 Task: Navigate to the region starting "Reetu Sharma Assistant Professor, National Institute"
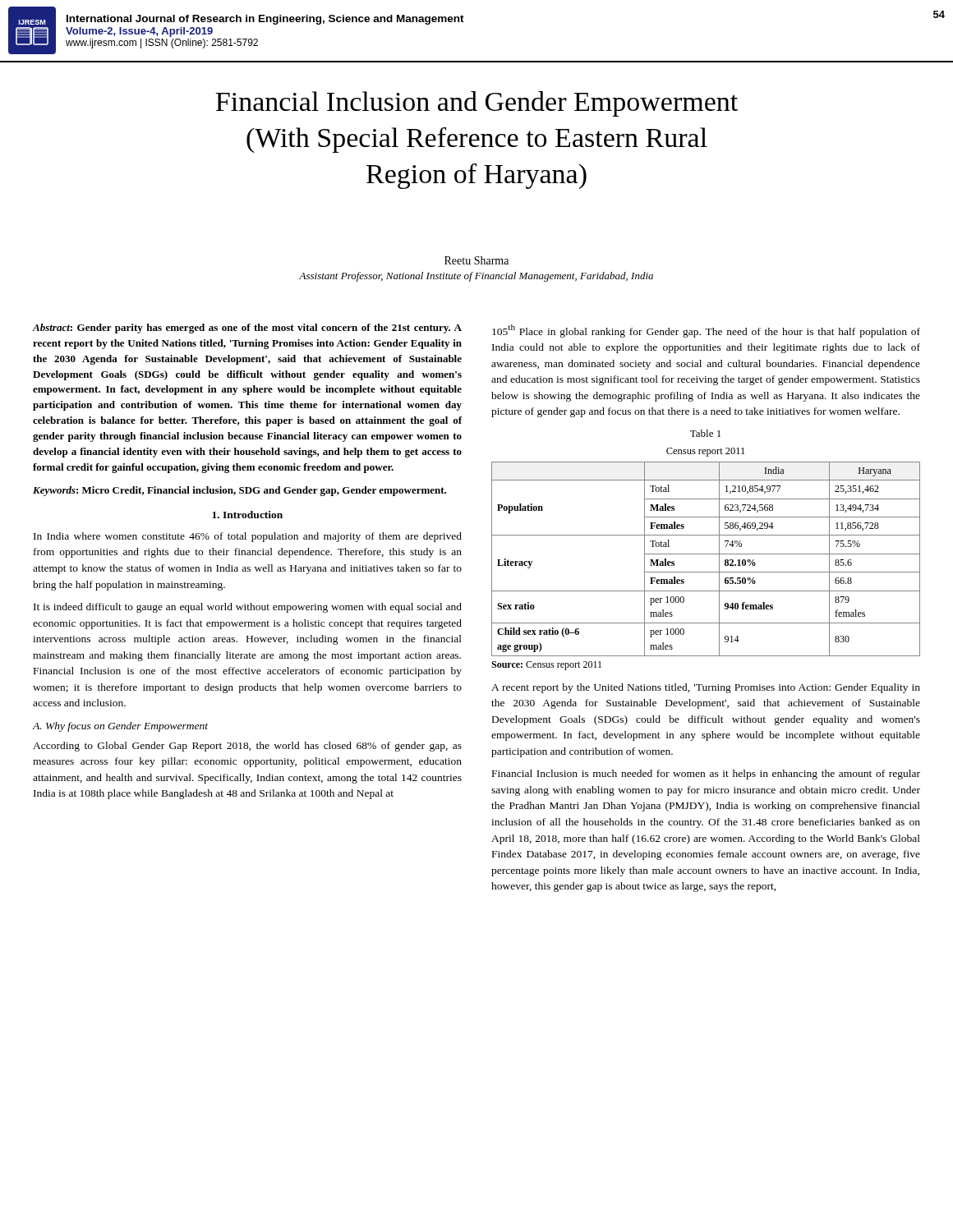click(x=476, y=269)
